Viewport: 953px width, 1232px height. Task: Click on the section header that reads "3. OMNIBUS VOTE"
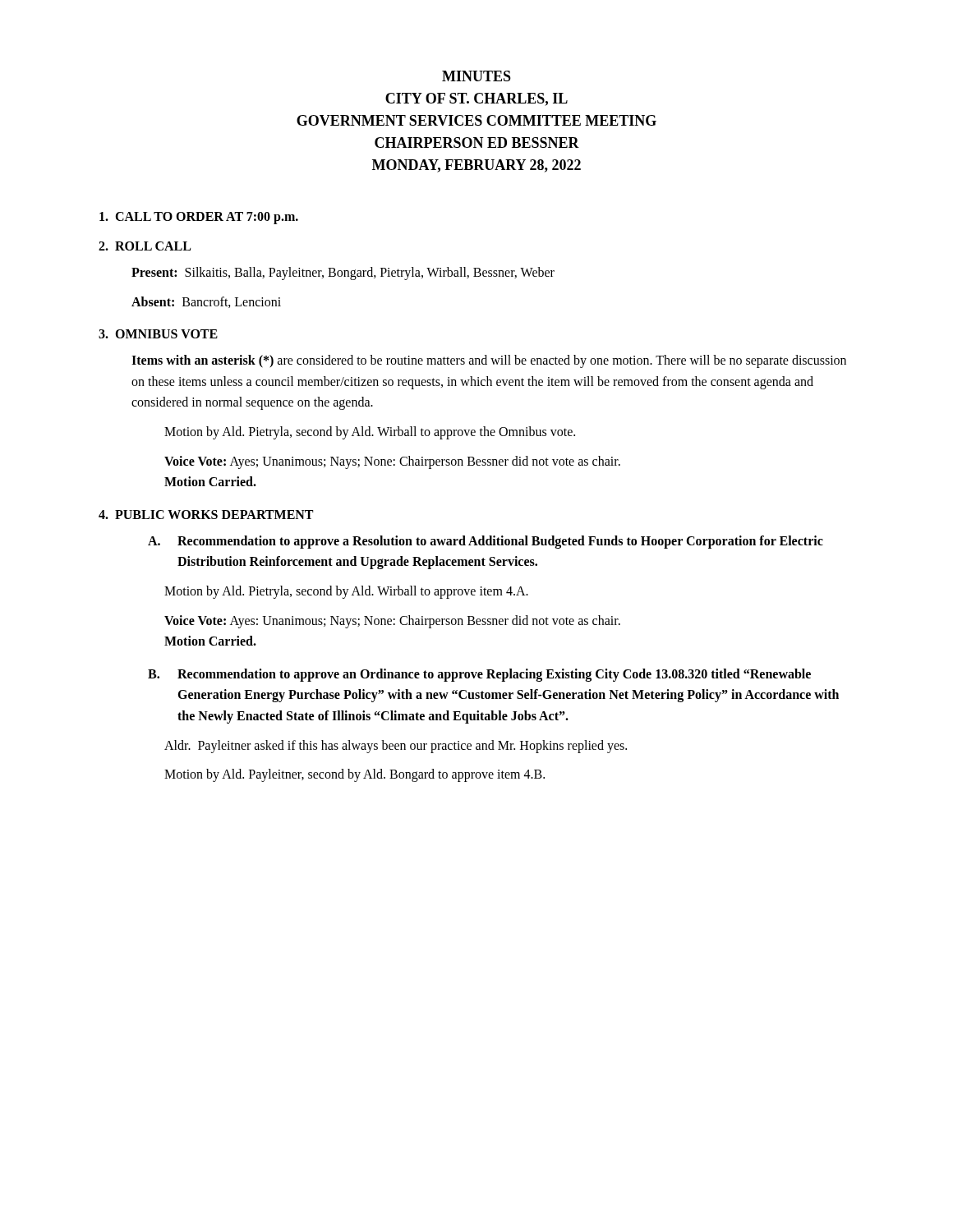(x=158, y=334)
